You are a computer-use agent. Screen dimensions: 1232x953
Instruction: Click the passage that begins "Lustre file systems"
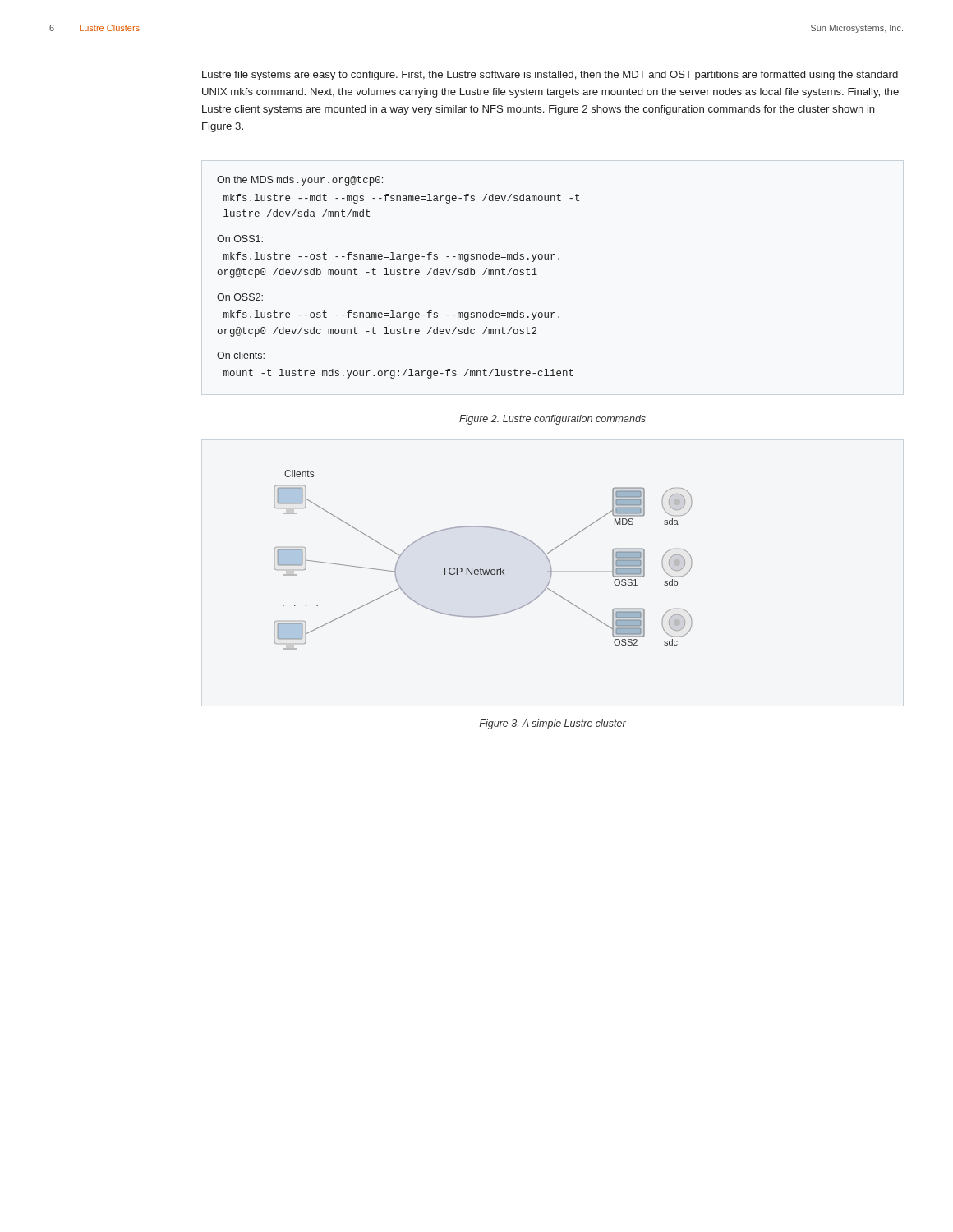click(550, 100)
